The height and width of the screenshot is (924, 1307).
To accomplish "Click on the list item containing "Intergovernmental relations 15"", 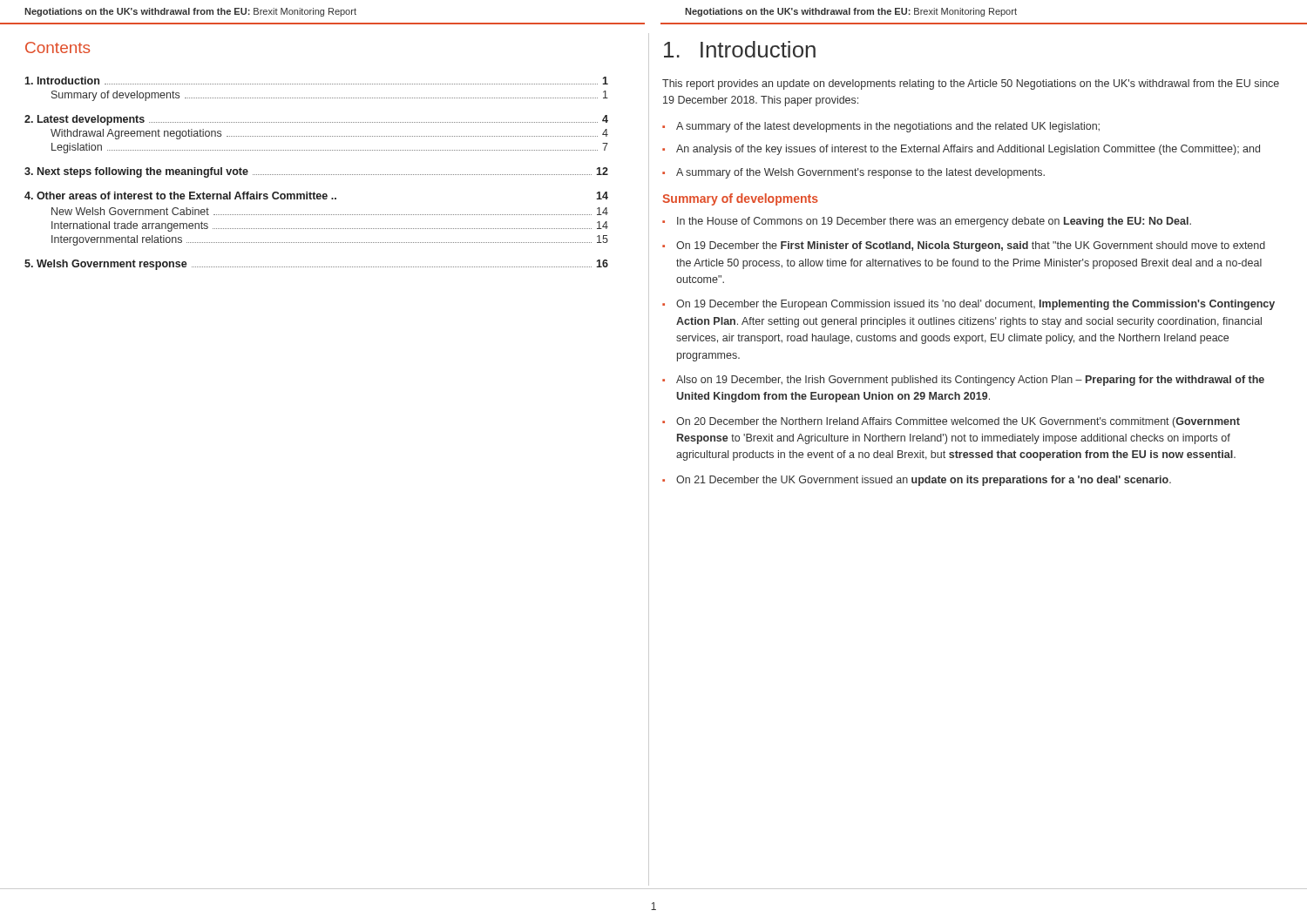I will tap(329, 240).
